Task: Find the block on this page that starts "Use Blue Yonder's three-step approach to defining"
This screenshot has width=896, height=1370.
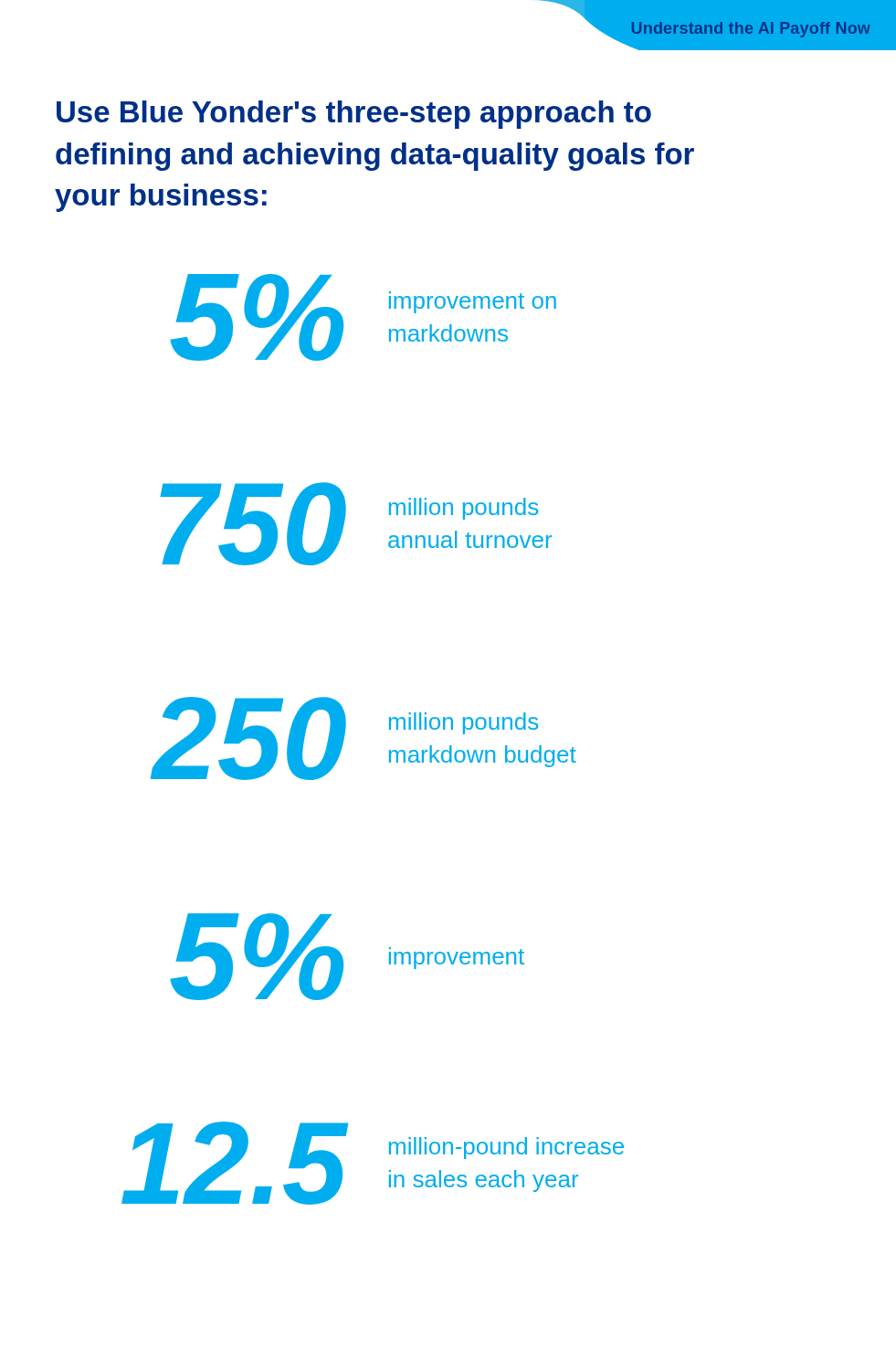Action: 402,154
